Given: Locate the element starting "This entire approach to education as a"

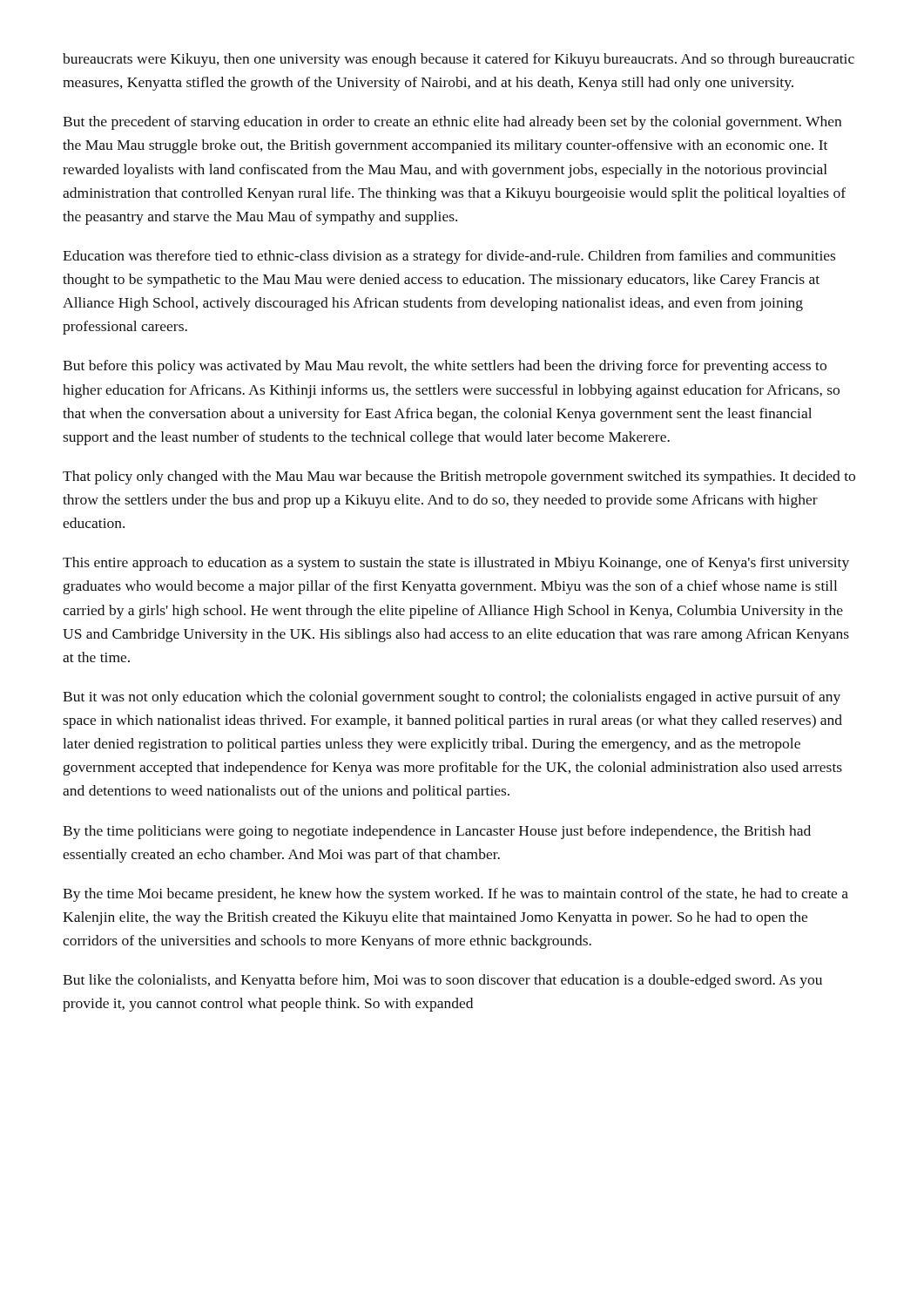Looking at the screenshot, I should [x=456, y=610].
